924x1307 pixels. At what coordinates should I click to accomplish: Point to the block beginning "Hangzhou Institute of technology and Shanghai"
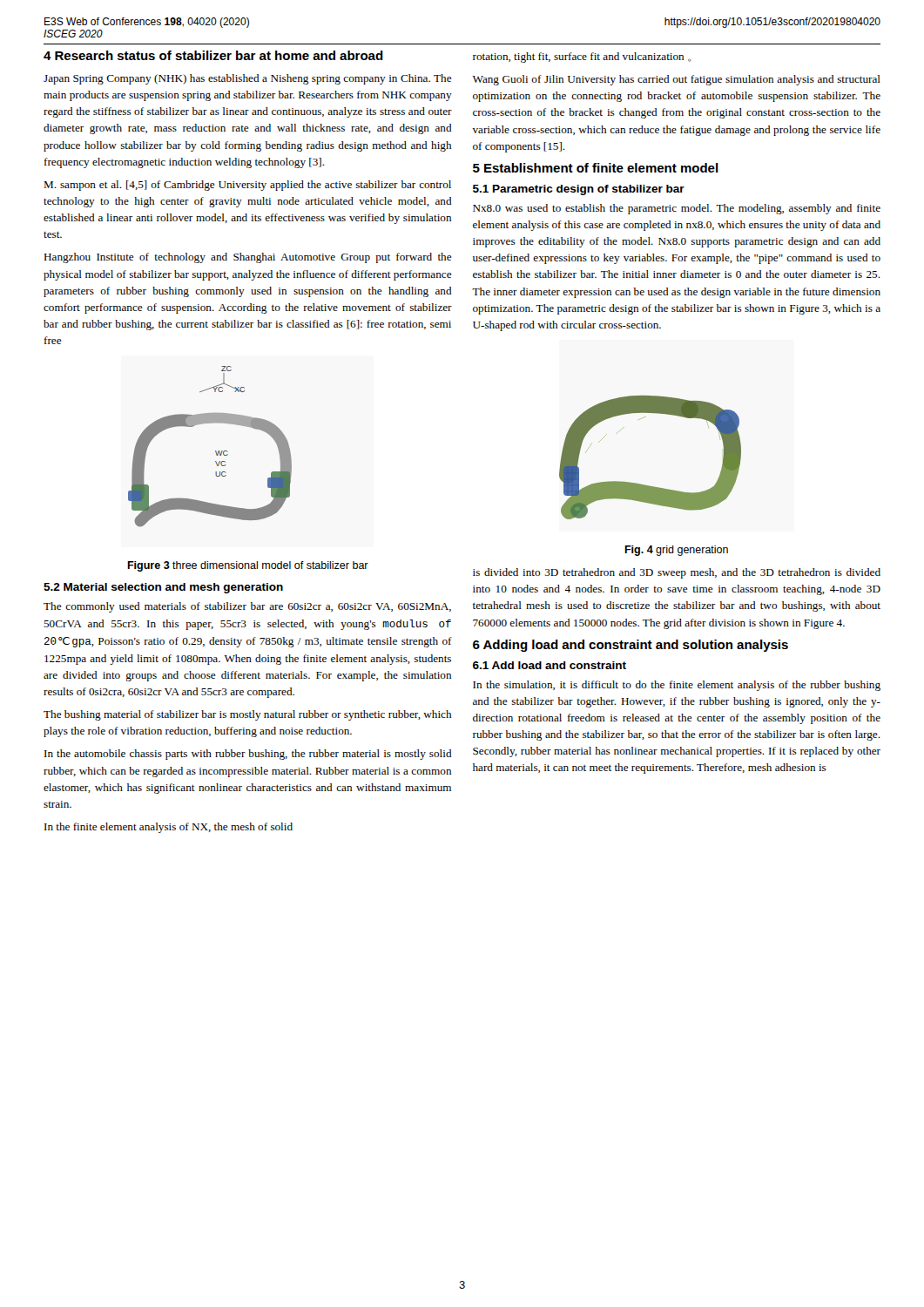pyautogui.click(x=248, y=299)
